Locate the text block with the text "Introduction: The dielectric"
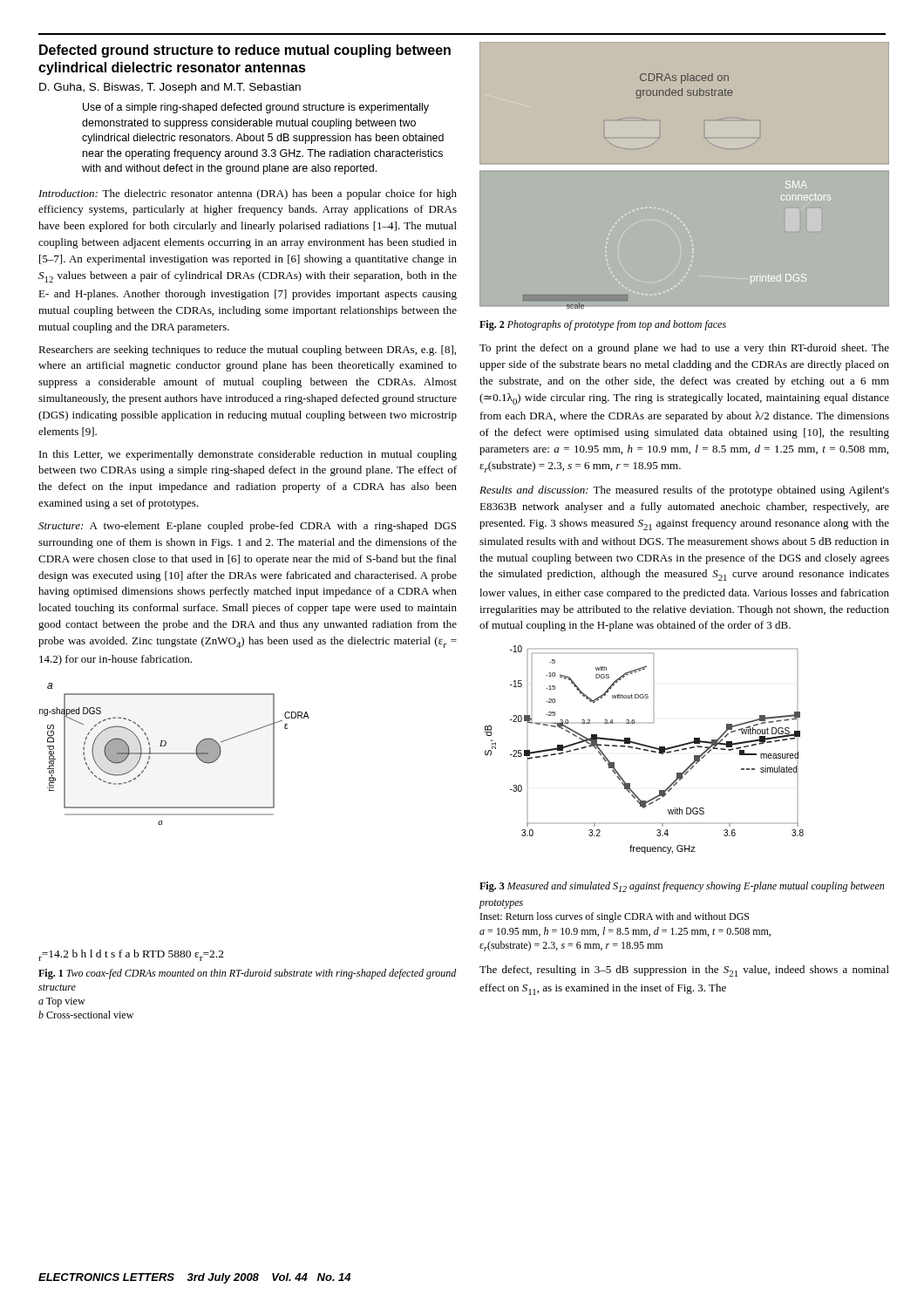The width and height of the screenshot is (924, 1308). coord(248,260)
